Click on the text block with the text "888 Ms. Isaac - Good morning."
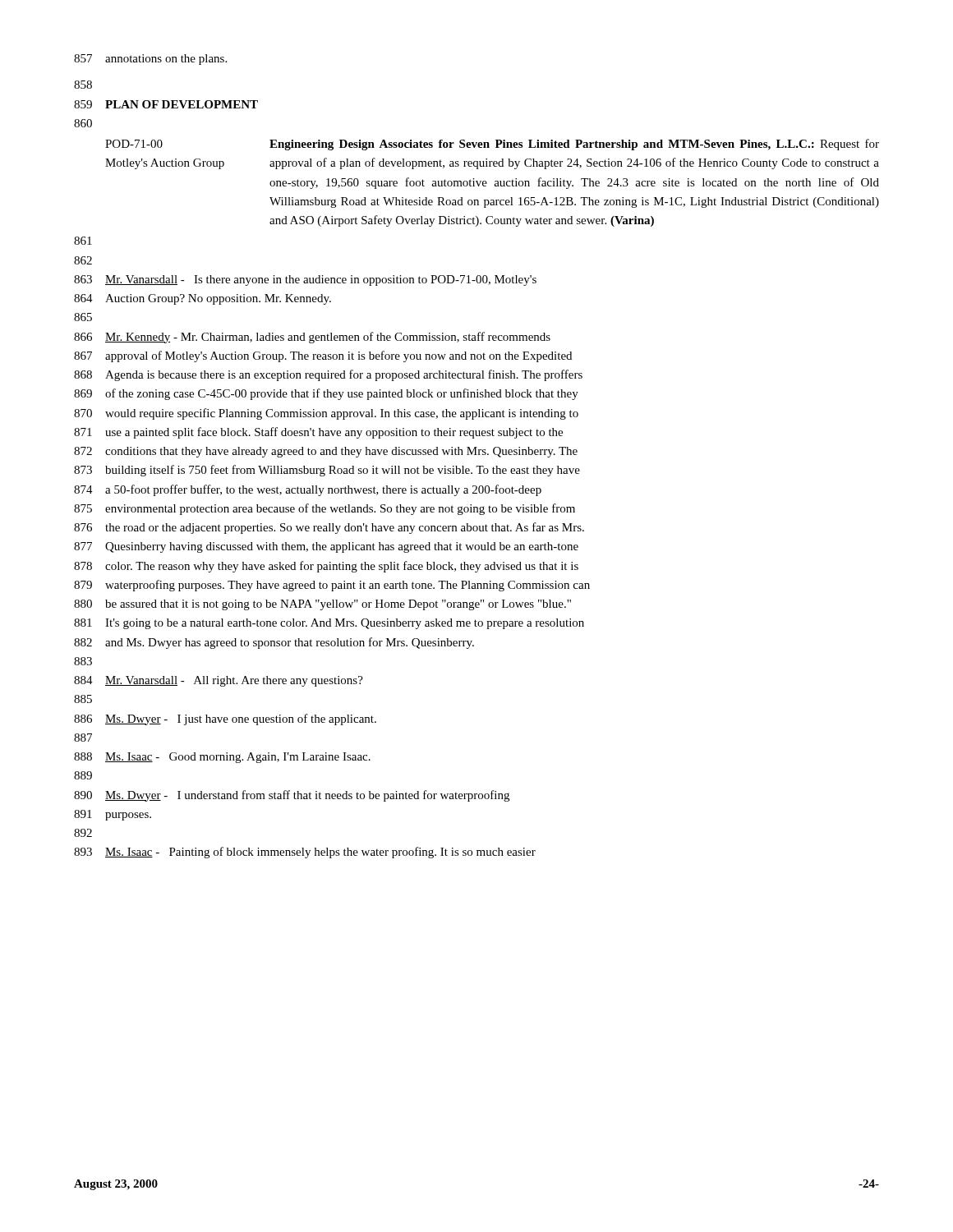Screen dimensions: 1232x953 (222, 758)
